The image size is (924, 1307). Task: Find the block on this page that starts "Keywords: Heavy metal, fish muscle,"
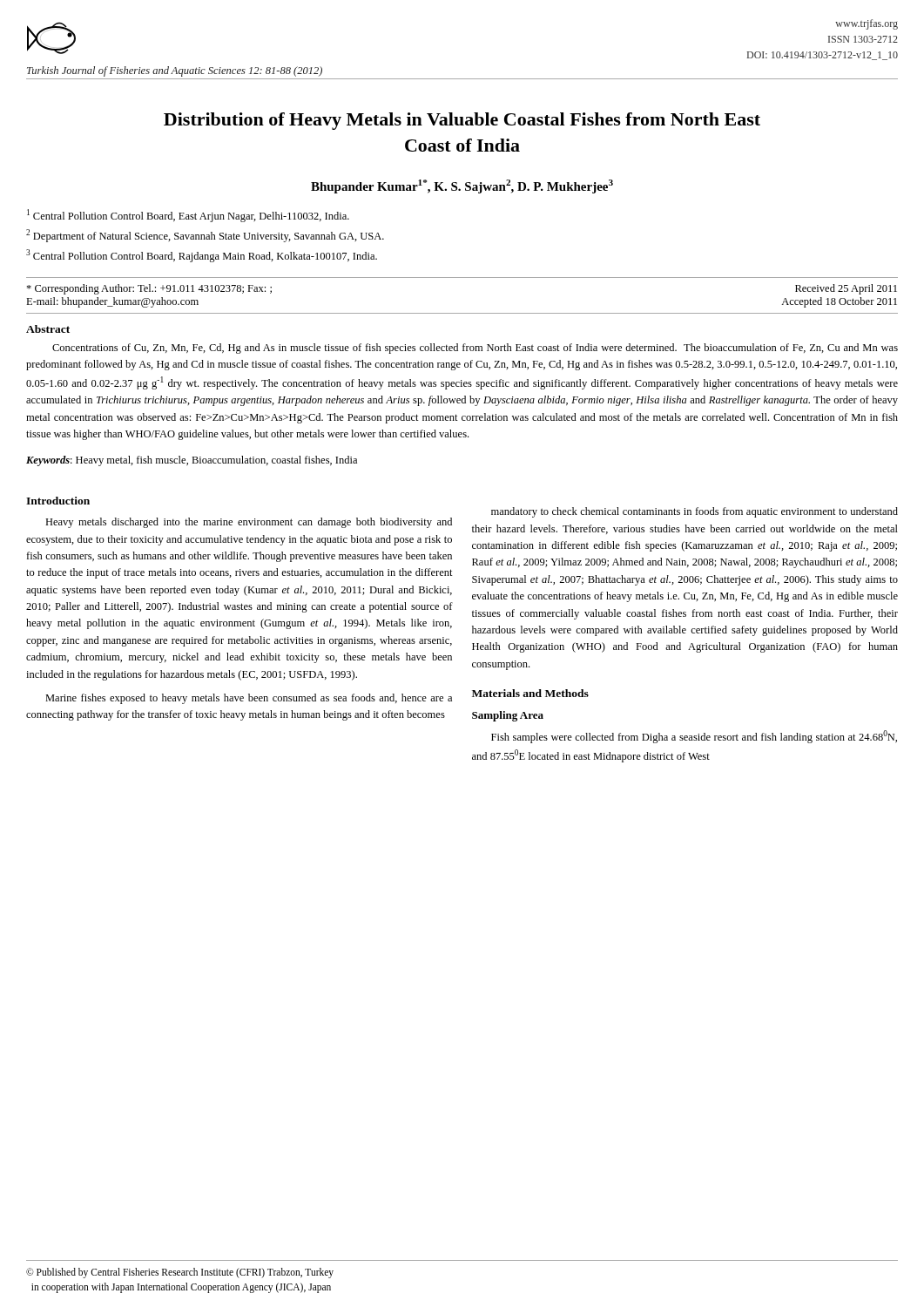click(192, 460)
